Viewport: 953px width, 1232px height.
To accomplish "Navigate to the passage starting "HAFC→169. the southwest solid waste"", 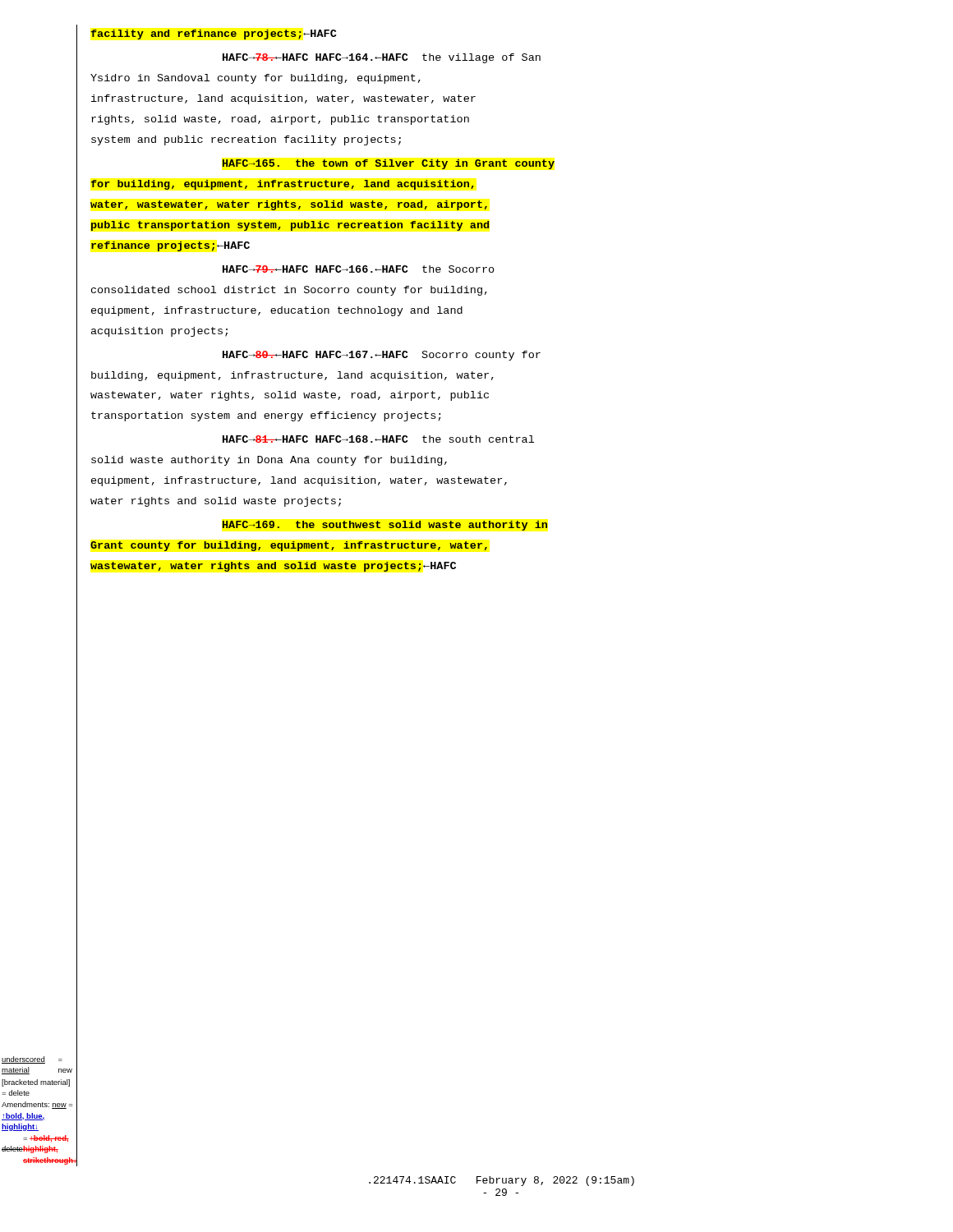I will (x=319, y=546).
